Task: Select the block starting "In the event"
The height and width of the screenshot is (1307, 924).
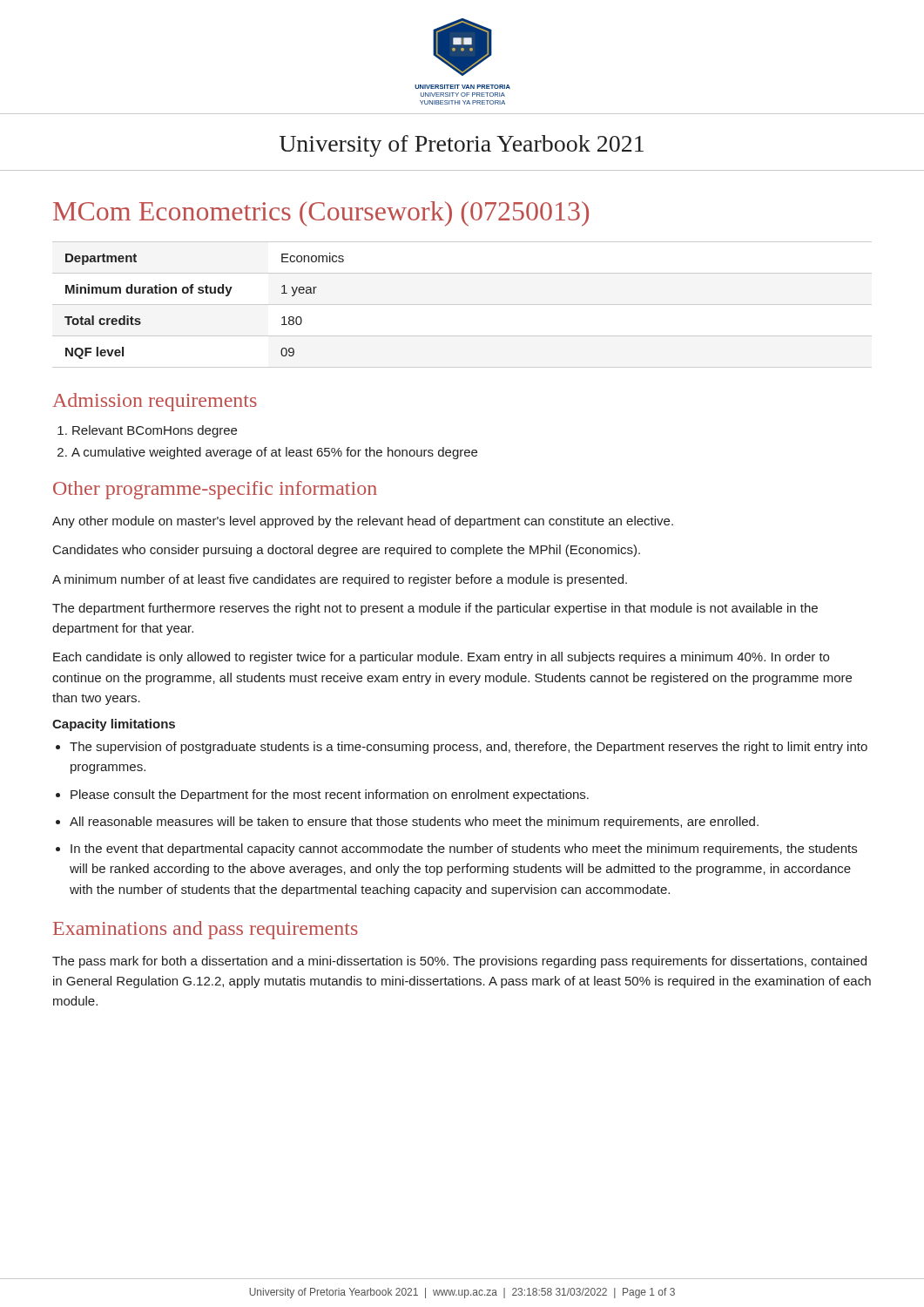Action: (471, 869)
